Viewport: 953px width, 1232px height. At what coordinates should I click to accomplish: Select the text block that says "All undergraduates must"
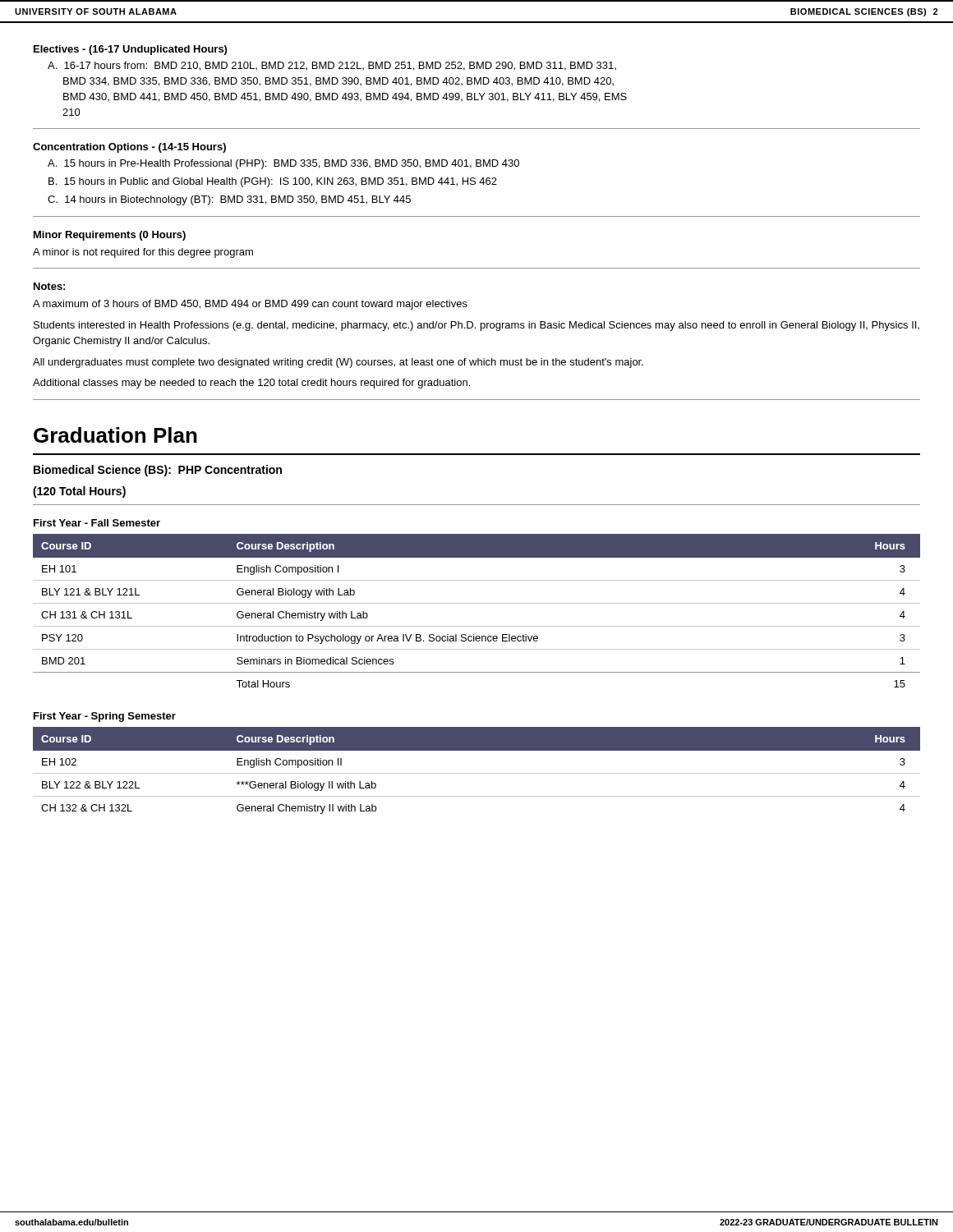pos(338,362)
